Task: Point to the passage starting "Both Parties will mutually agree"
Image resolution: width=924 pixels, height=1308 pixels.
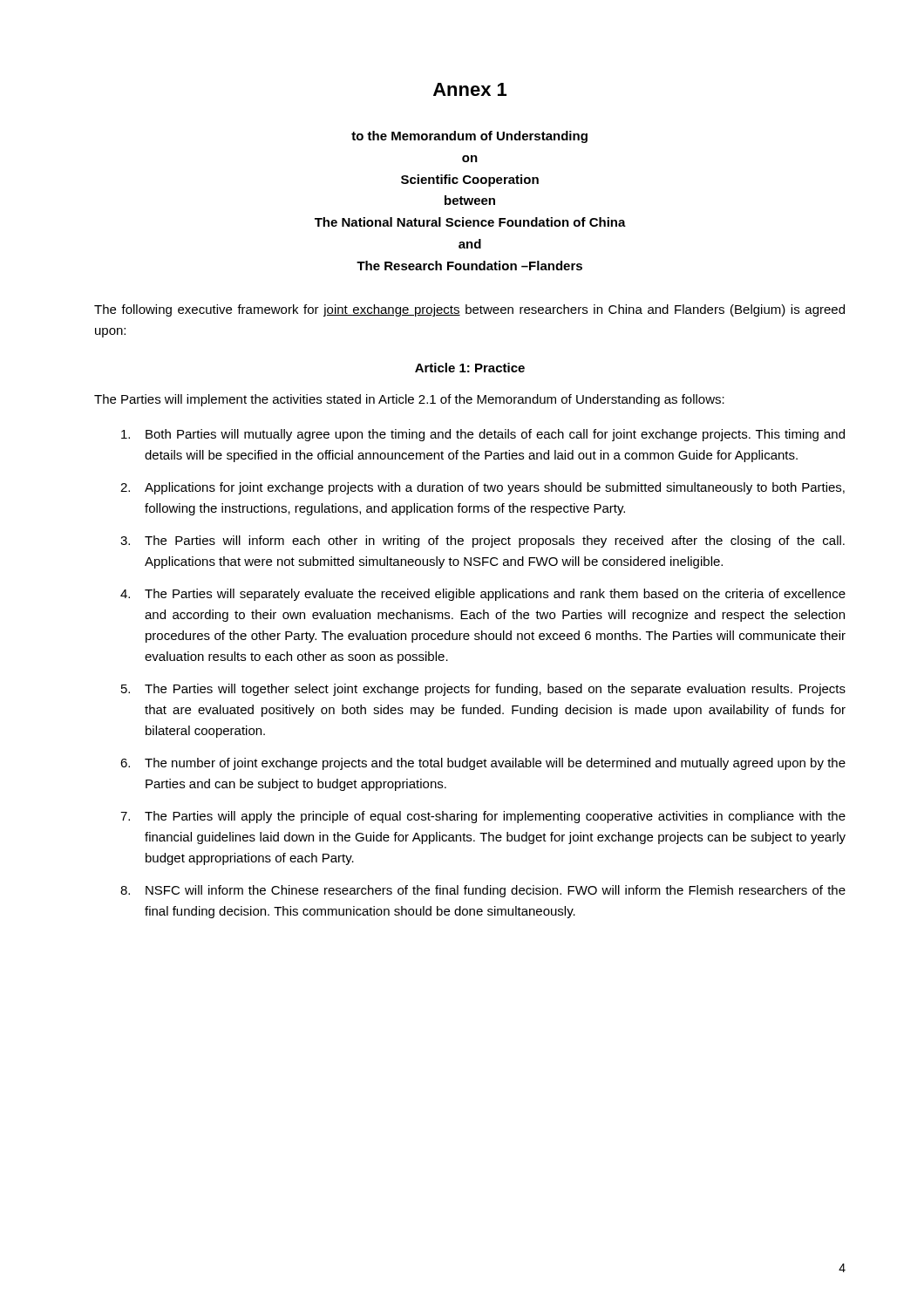Action: point(483,445)
